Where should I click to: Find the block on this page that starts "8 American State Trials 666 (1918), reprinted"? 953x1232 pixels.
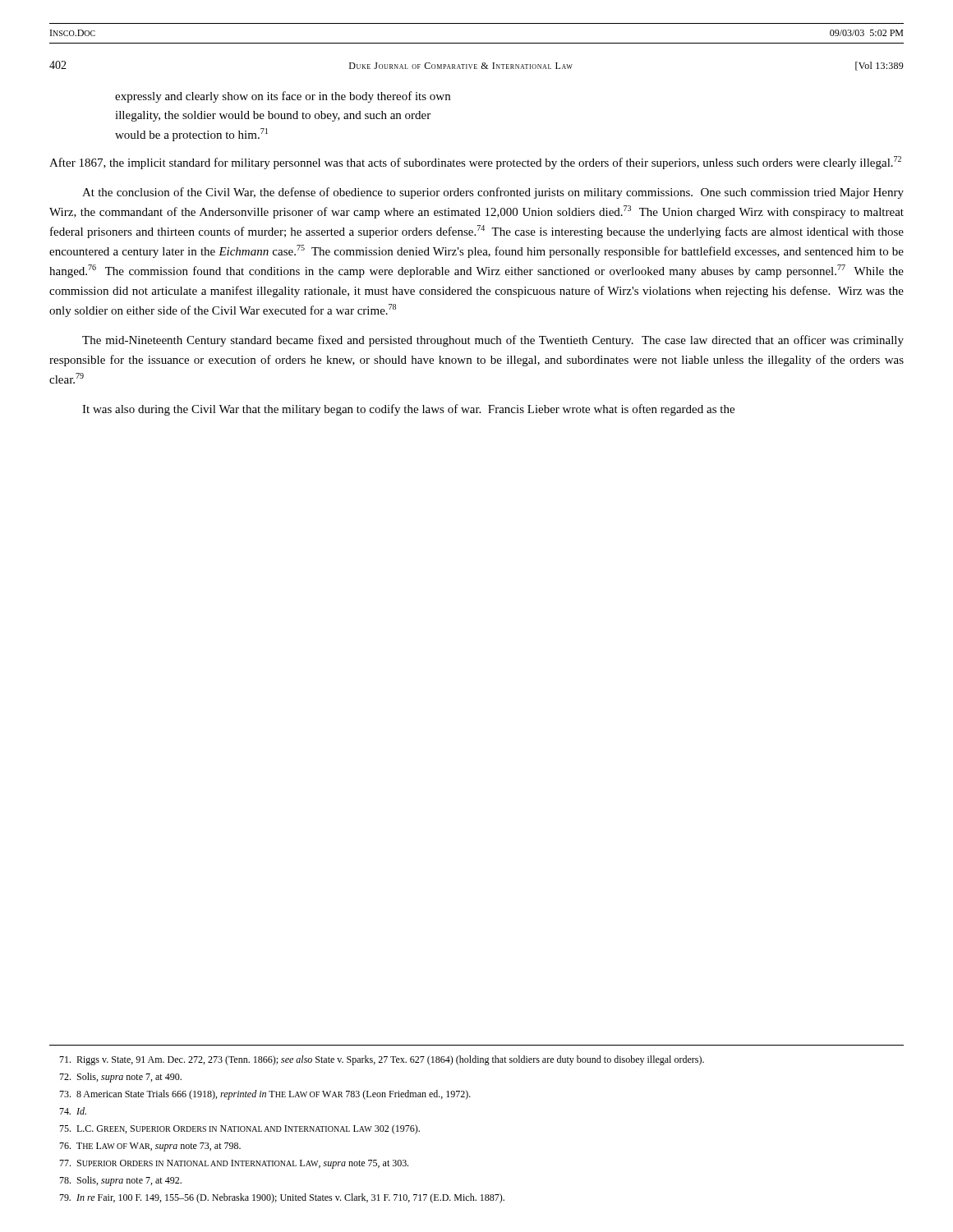(260, 1094)
